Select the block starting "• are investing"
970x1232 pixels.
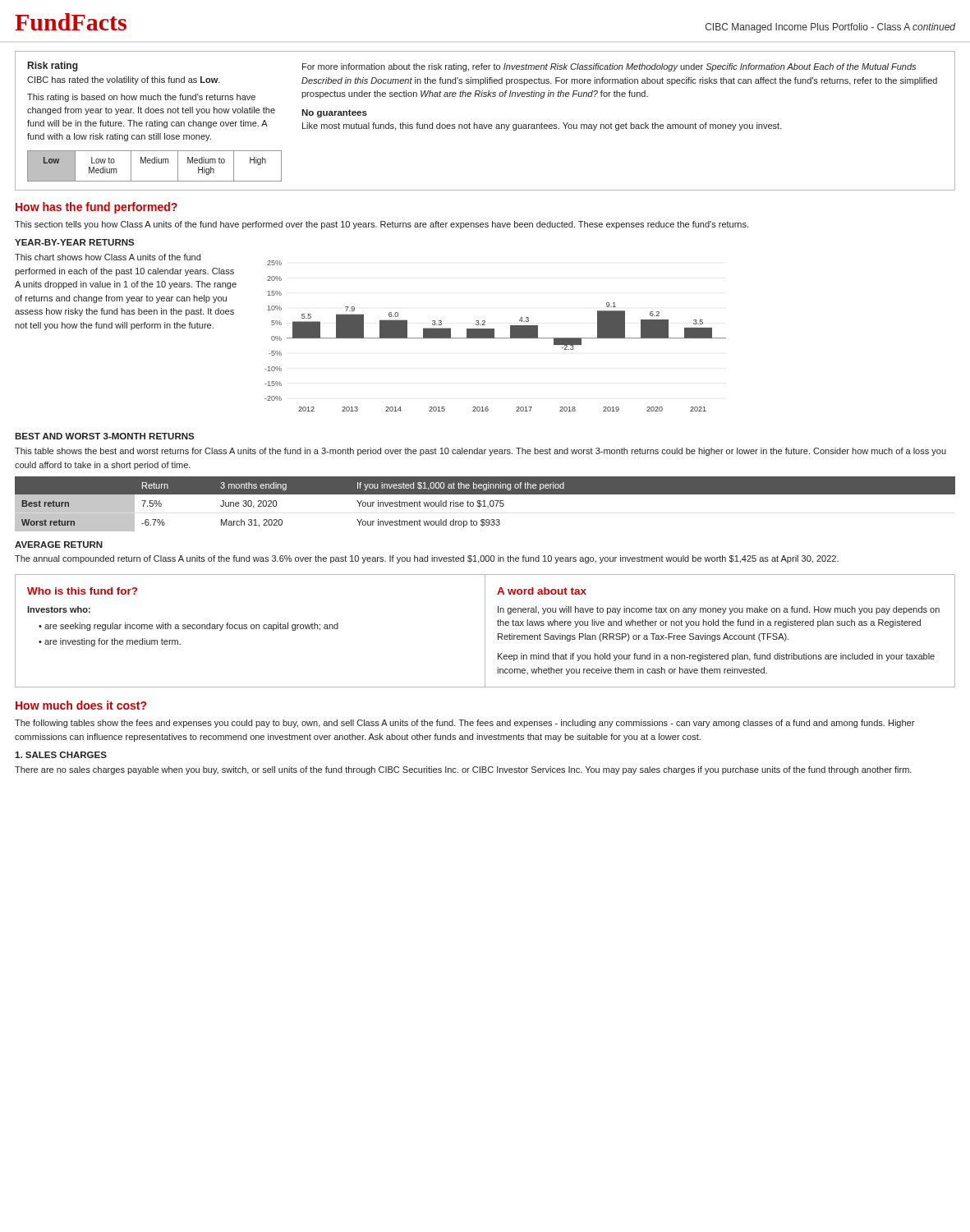[x=110, y=641]
